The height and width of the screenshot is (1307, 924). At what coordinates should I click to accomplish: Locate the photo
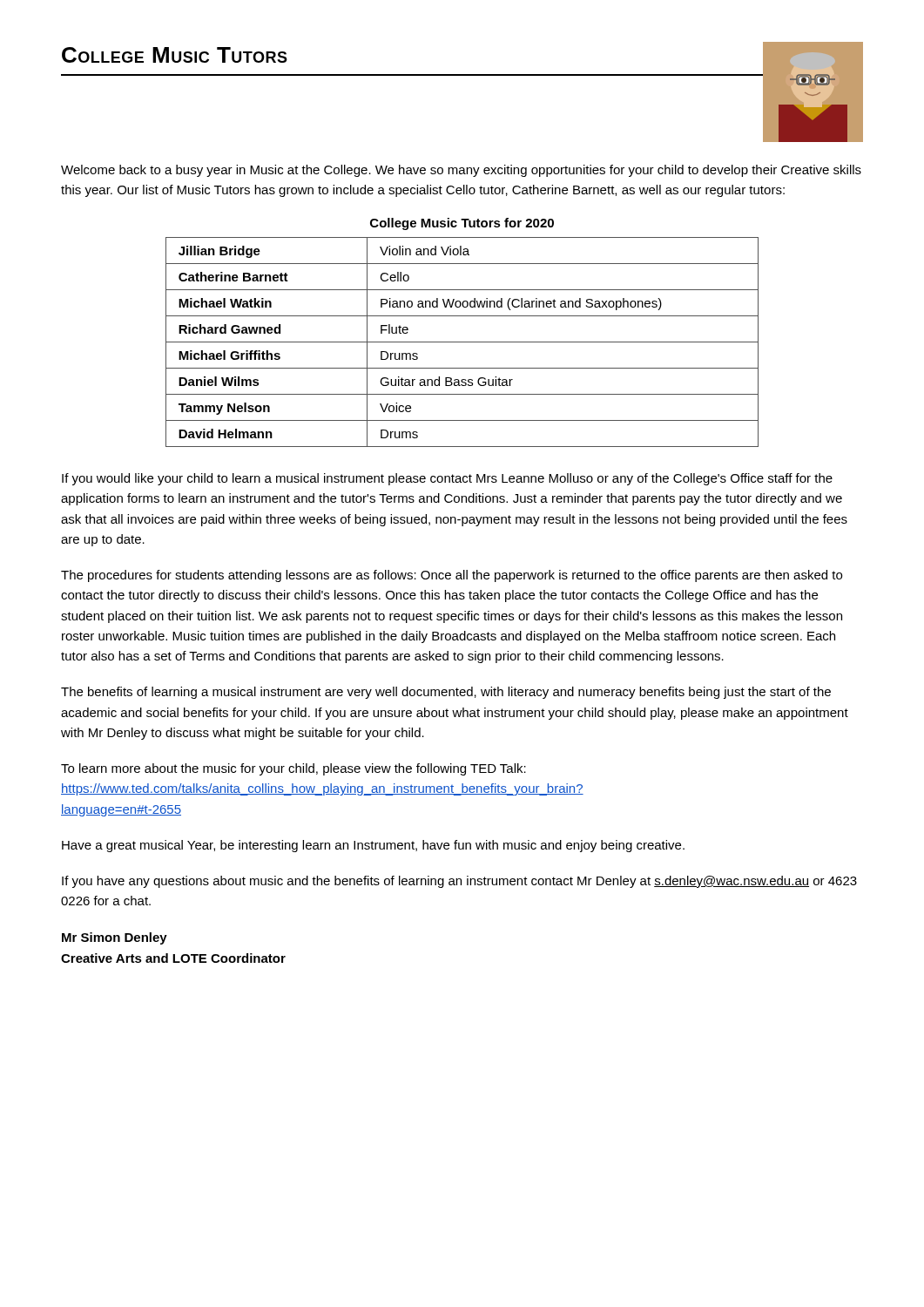(x=813, y=93)
